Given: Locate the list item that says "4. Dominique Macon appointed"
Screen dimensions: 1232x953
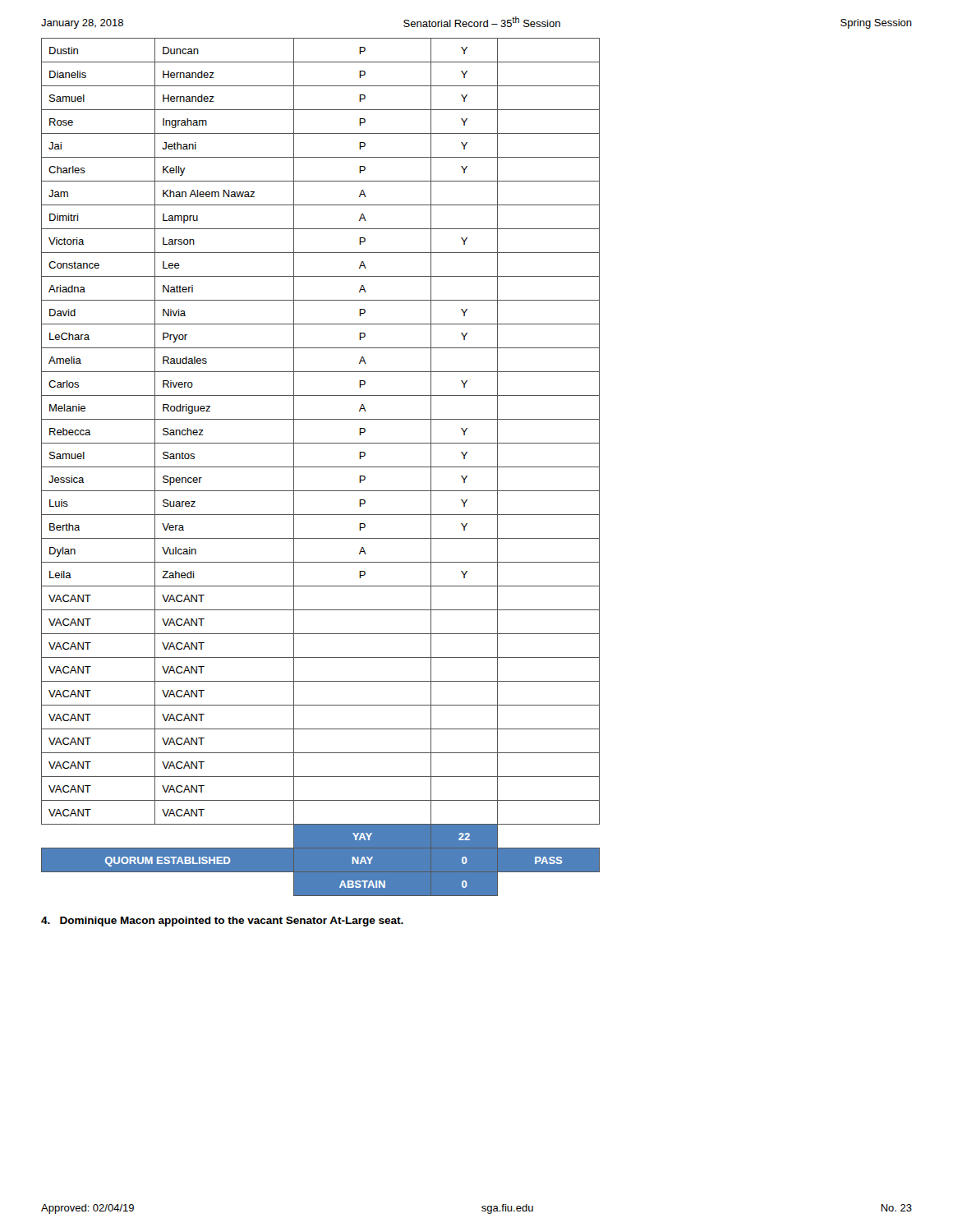Looking at the screenshot, I should click(222, 921).
